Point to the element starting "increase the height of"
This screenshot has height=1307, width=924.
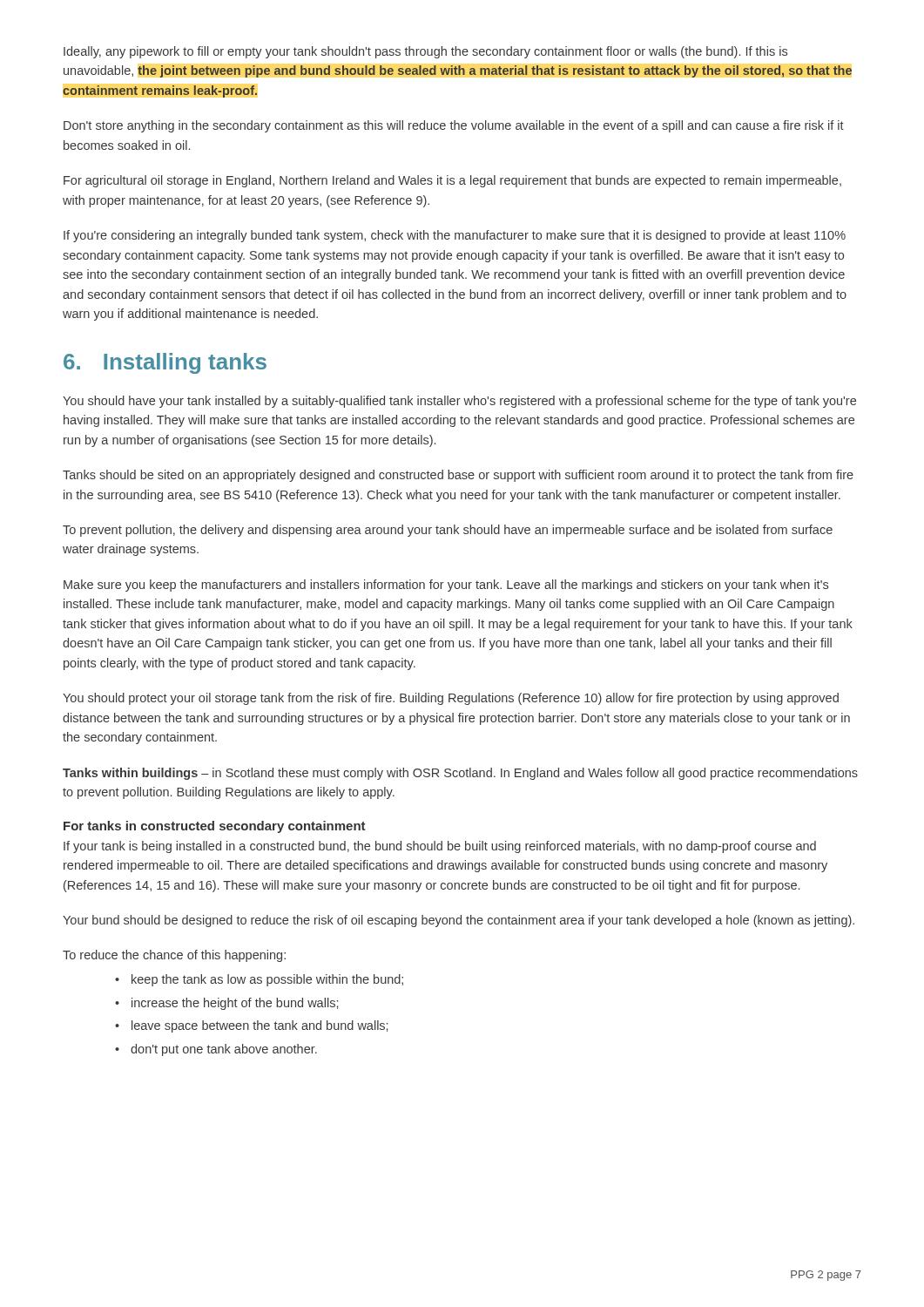235,1003
